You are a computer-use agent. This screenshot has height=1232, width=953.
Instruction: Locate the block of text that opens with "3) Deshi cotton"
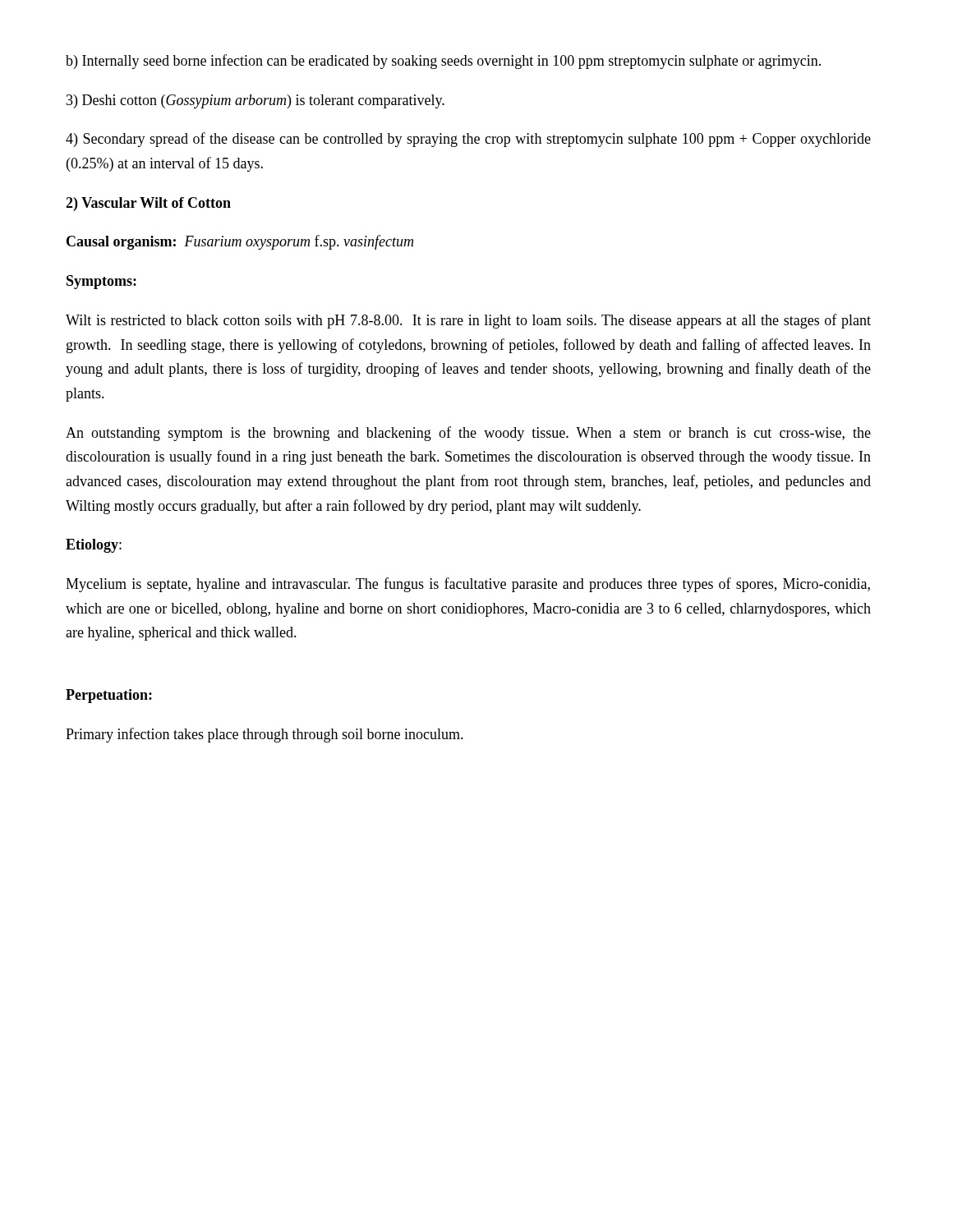[x=255, y=100]
